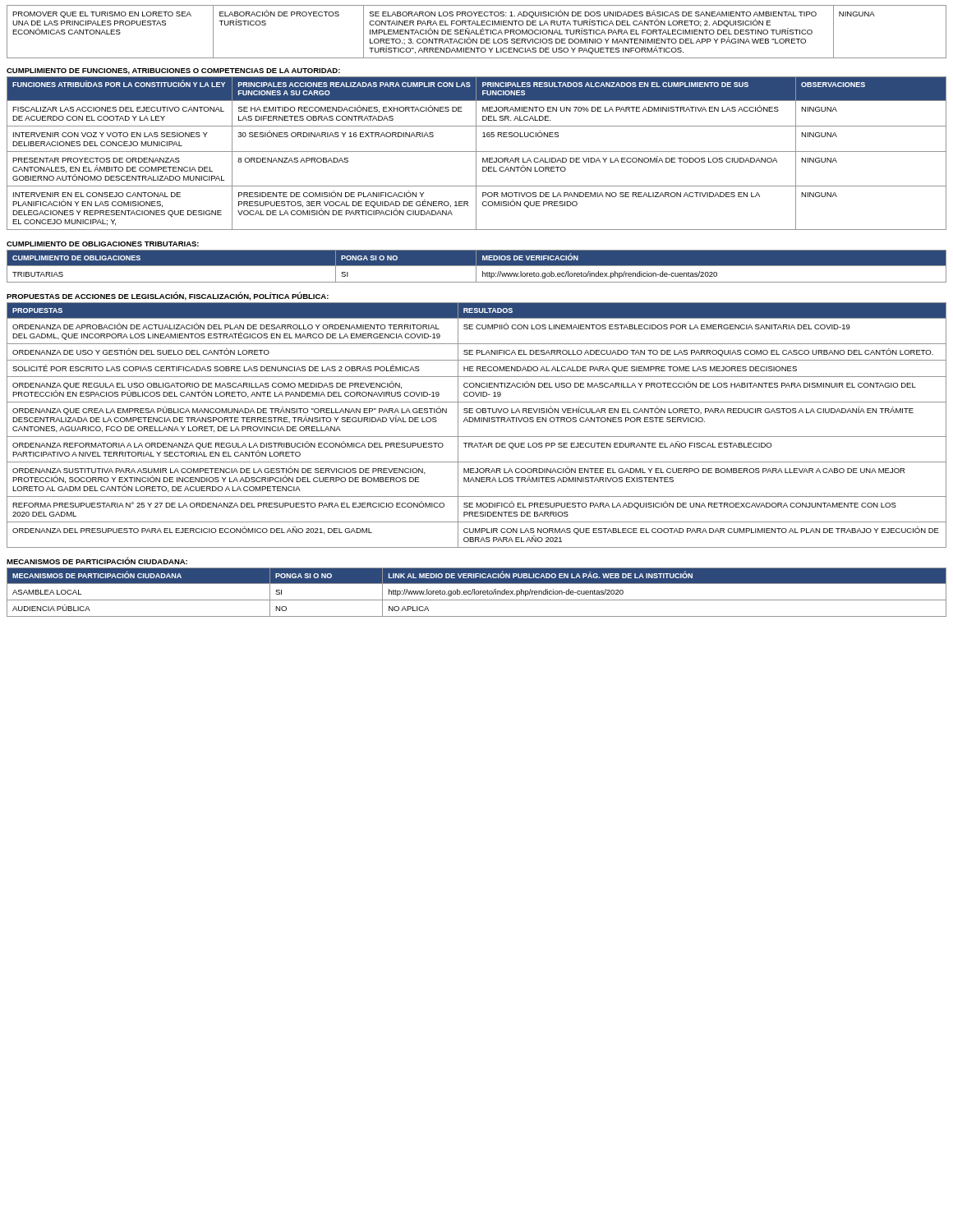
Task: Select the text containing "MECANISMOS DE PARTICIPACIÓN CIUDADANA:"
Action: (97, 561)
